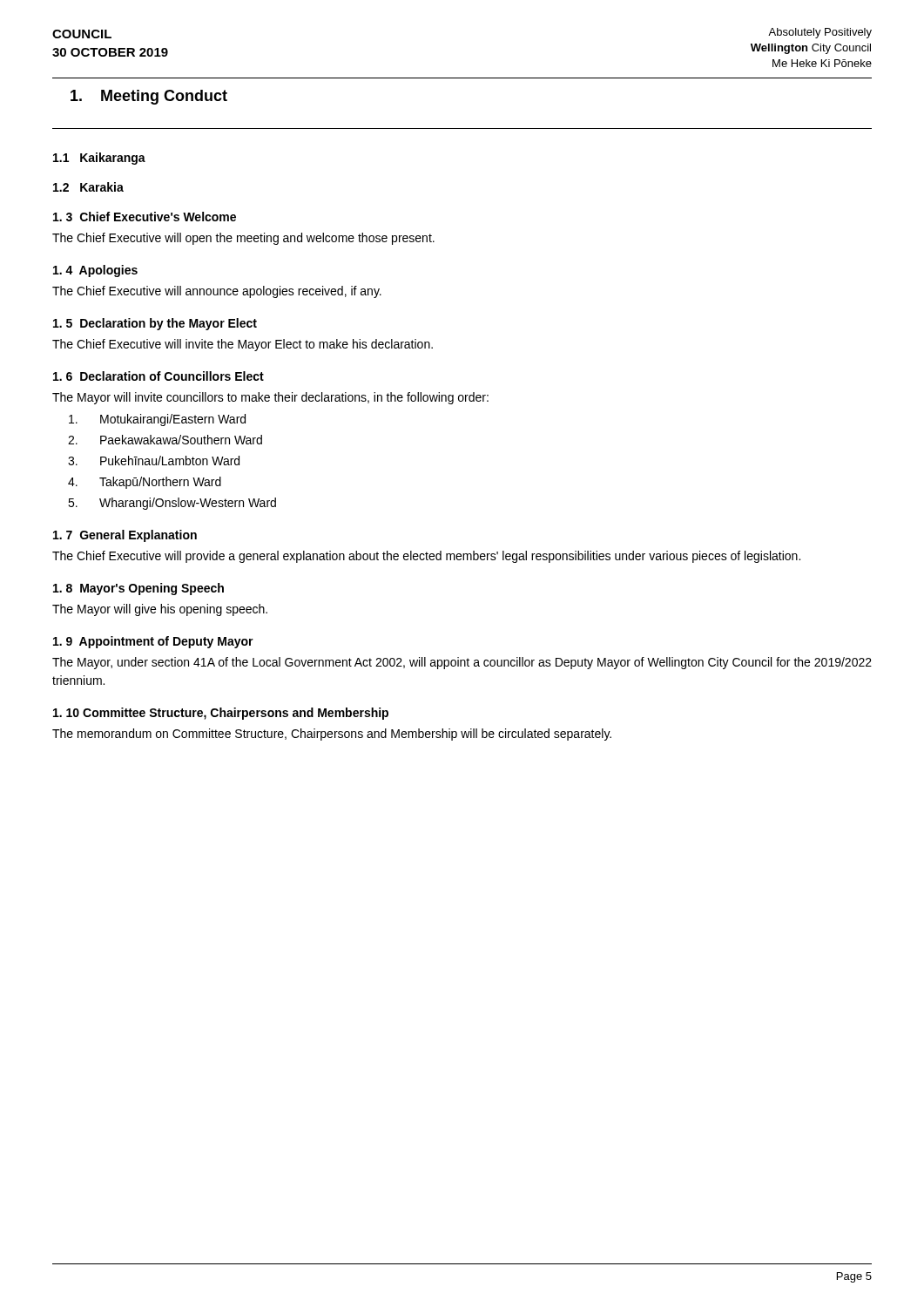Viewport: 924px width, 1307px height.
Task: Click on the section header with the text "1. 5 Declaration by the Mayor Elect"
Action: coord(155,323)
